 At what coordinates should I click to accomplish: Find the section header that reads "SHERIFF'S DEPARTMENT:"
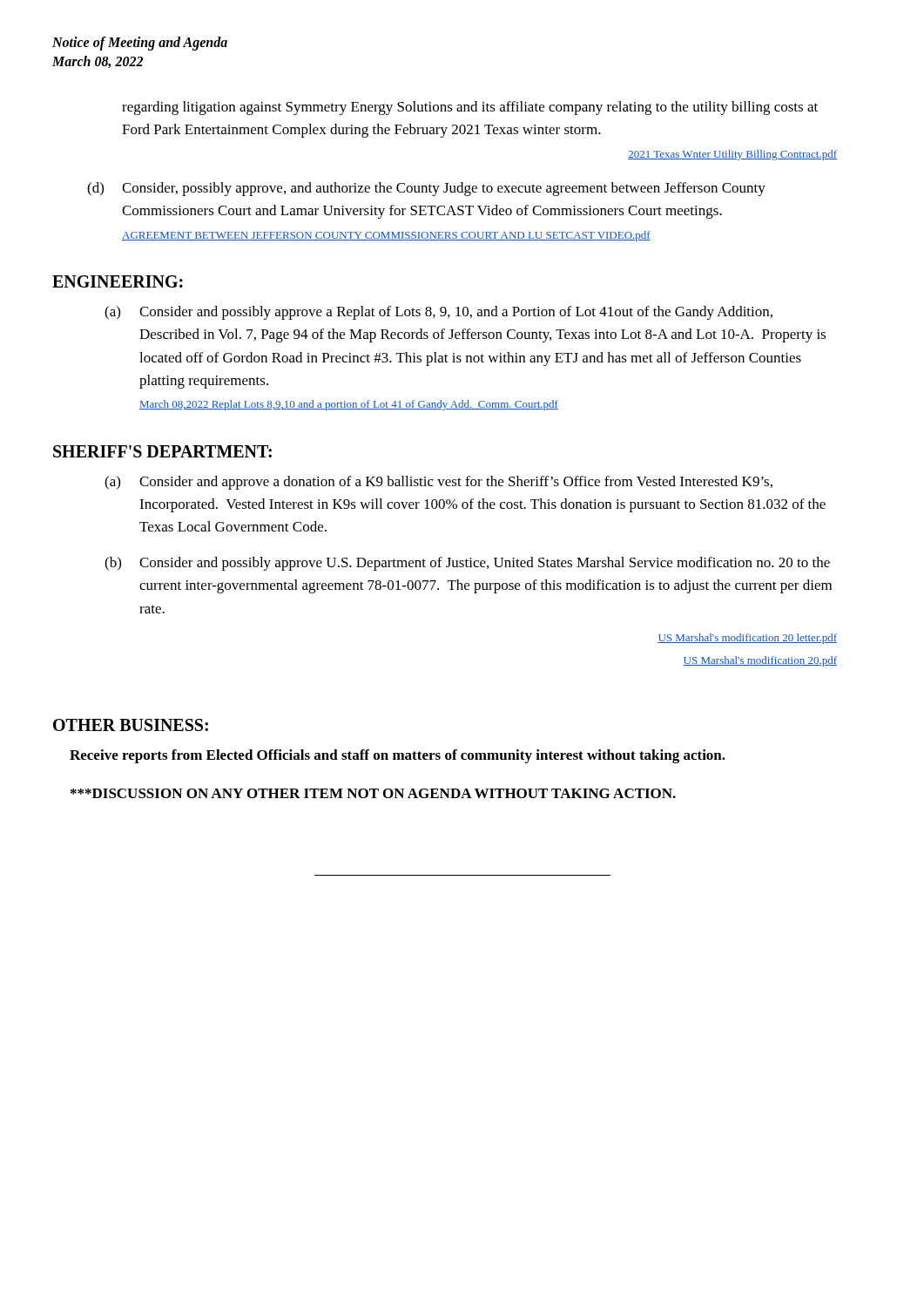[x=163, y=451]
